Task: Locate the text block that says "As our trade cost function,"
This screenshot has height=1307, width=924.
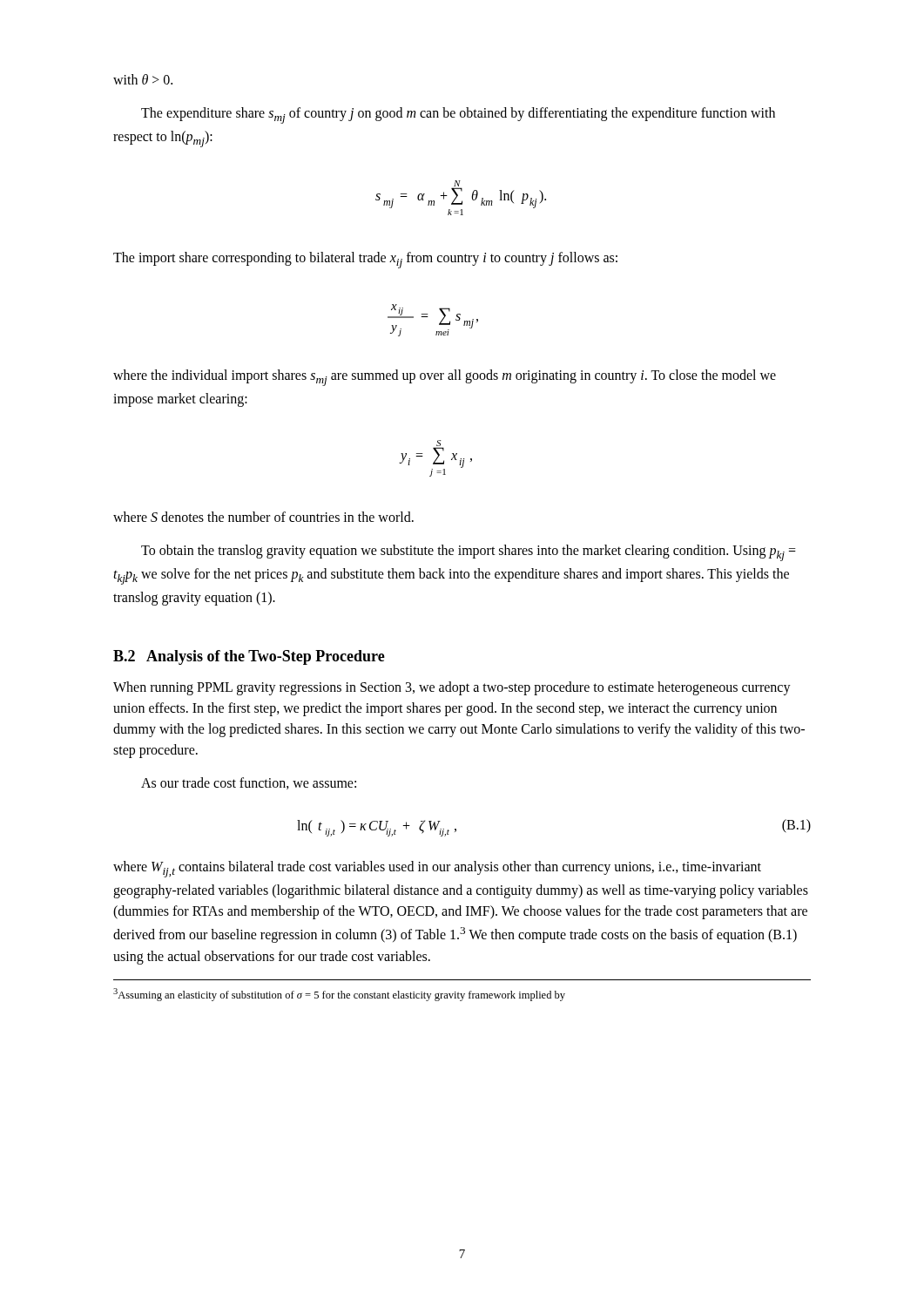Action: pos(235,783)
